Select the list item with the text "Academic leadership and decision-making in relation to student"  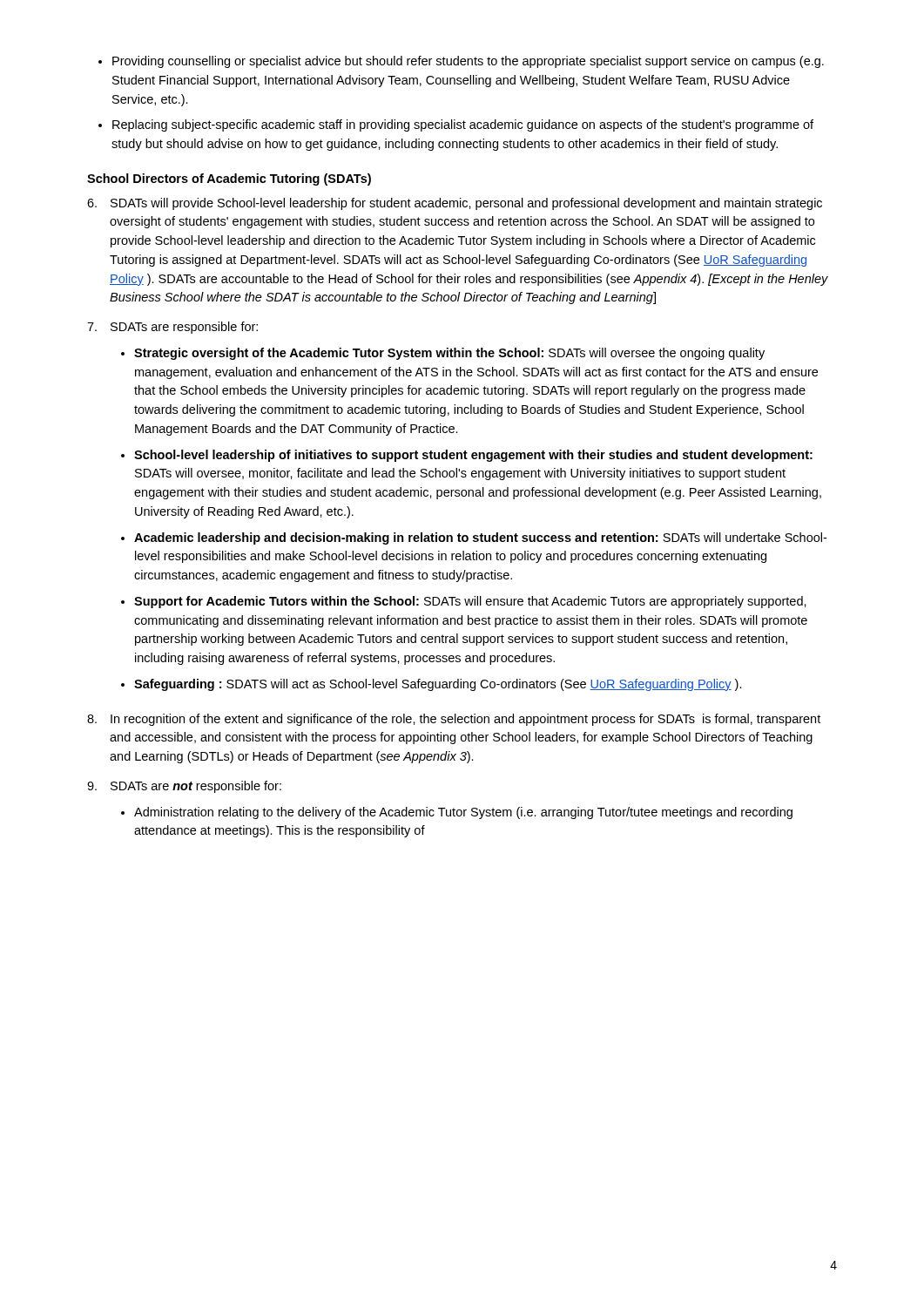(x=485, y=557)
